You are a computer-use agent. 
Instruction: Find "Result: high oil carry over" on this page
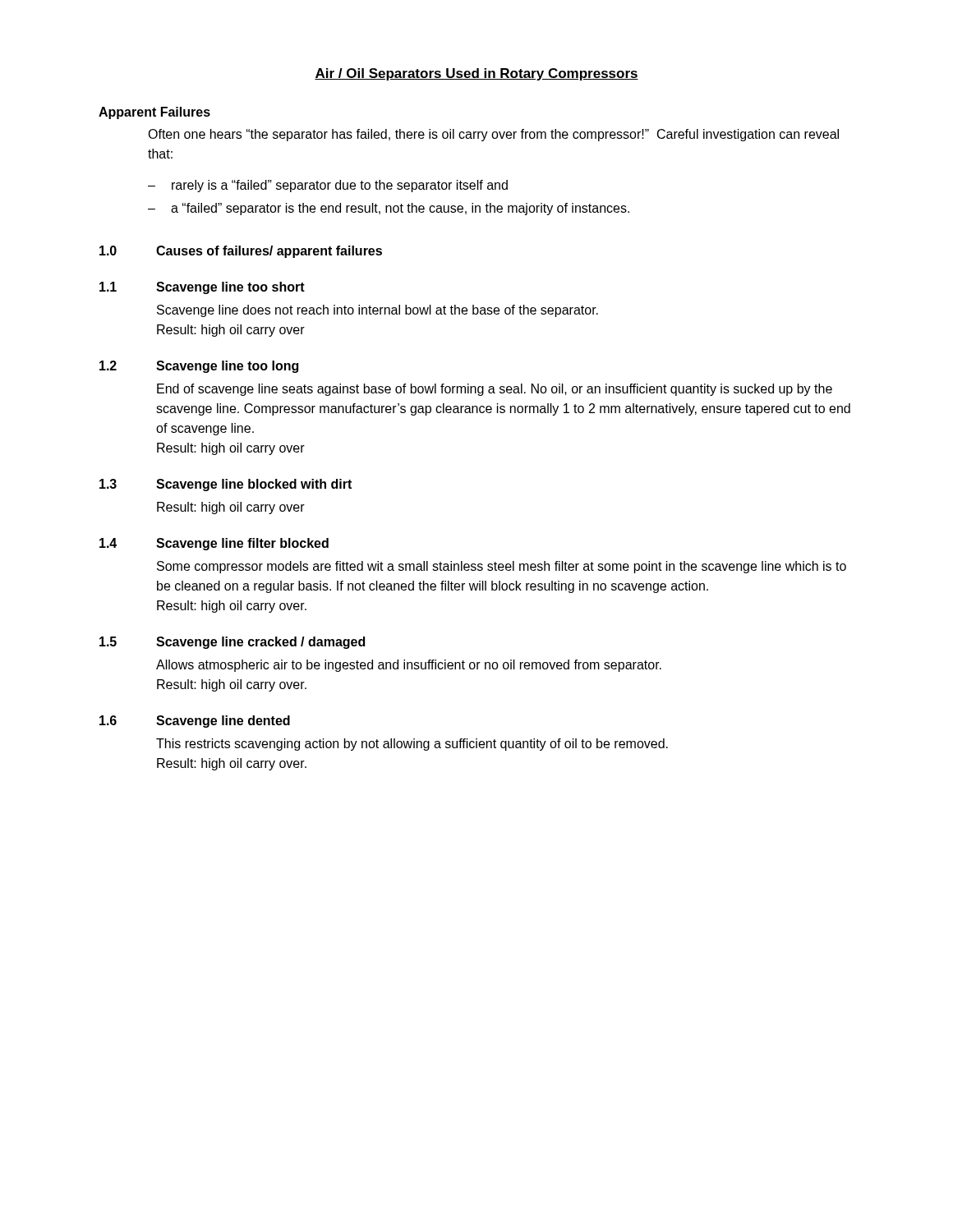coord(230,507)
